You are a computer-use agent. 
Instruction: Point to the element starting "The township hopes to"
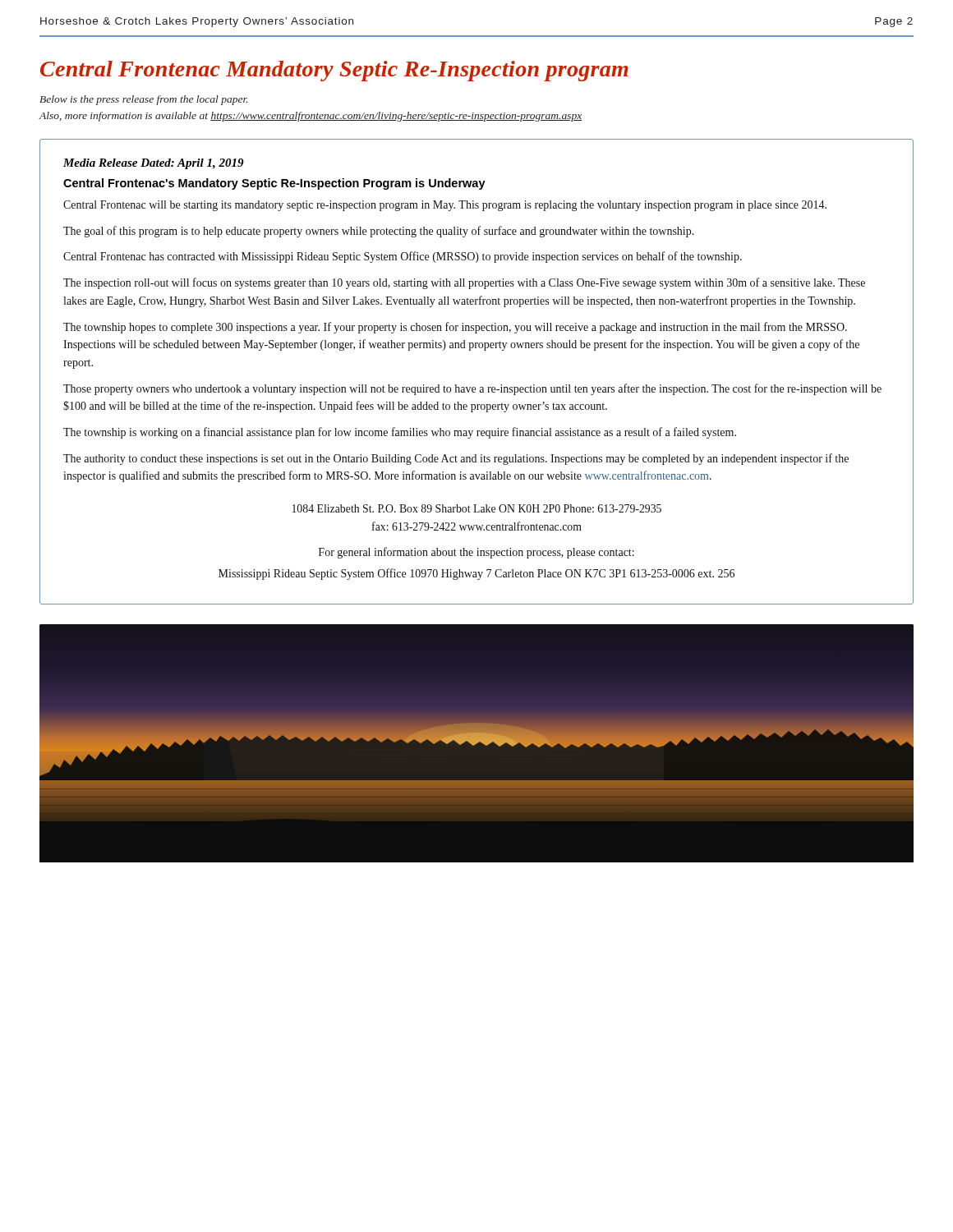tap(461, 345)
